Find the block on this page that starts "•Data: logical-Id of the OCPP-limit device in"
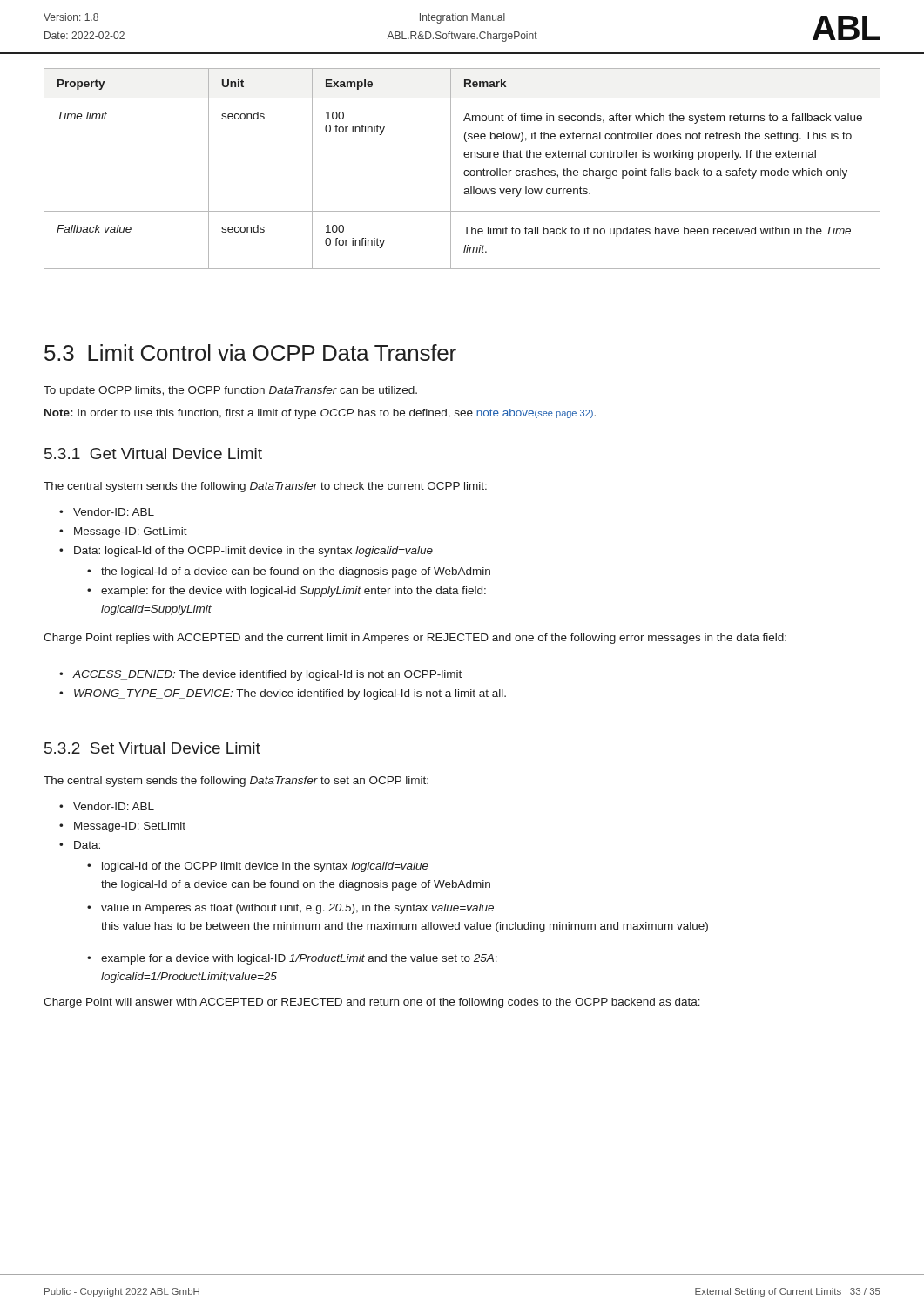924x1307 pixels. [x=246, y=551]
